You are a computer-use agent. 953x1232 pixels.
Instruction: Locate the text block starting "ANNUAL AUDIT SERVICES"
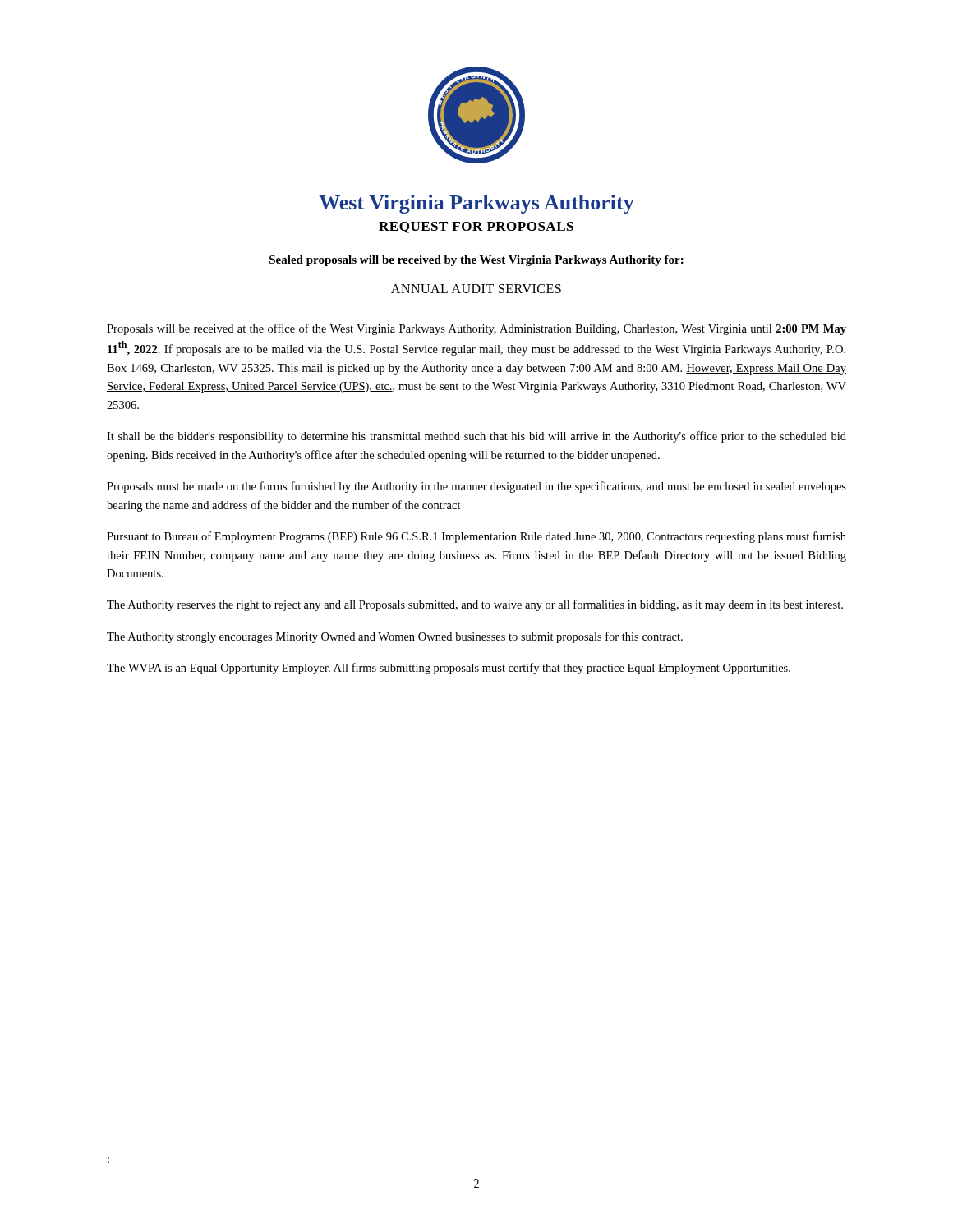point(476,289)
